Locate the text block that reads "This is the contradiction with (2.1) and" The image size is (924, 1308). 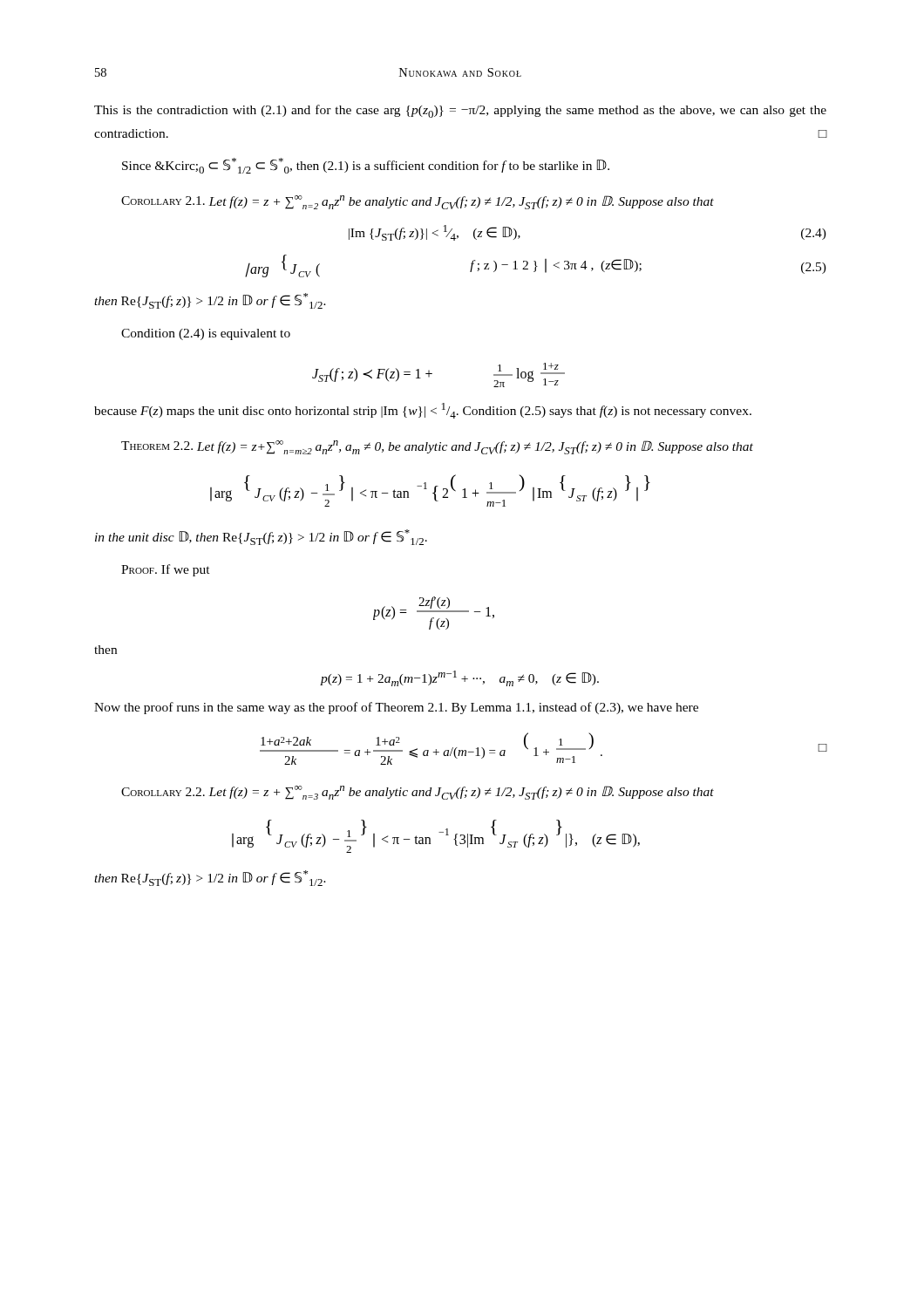click(460, 111)
